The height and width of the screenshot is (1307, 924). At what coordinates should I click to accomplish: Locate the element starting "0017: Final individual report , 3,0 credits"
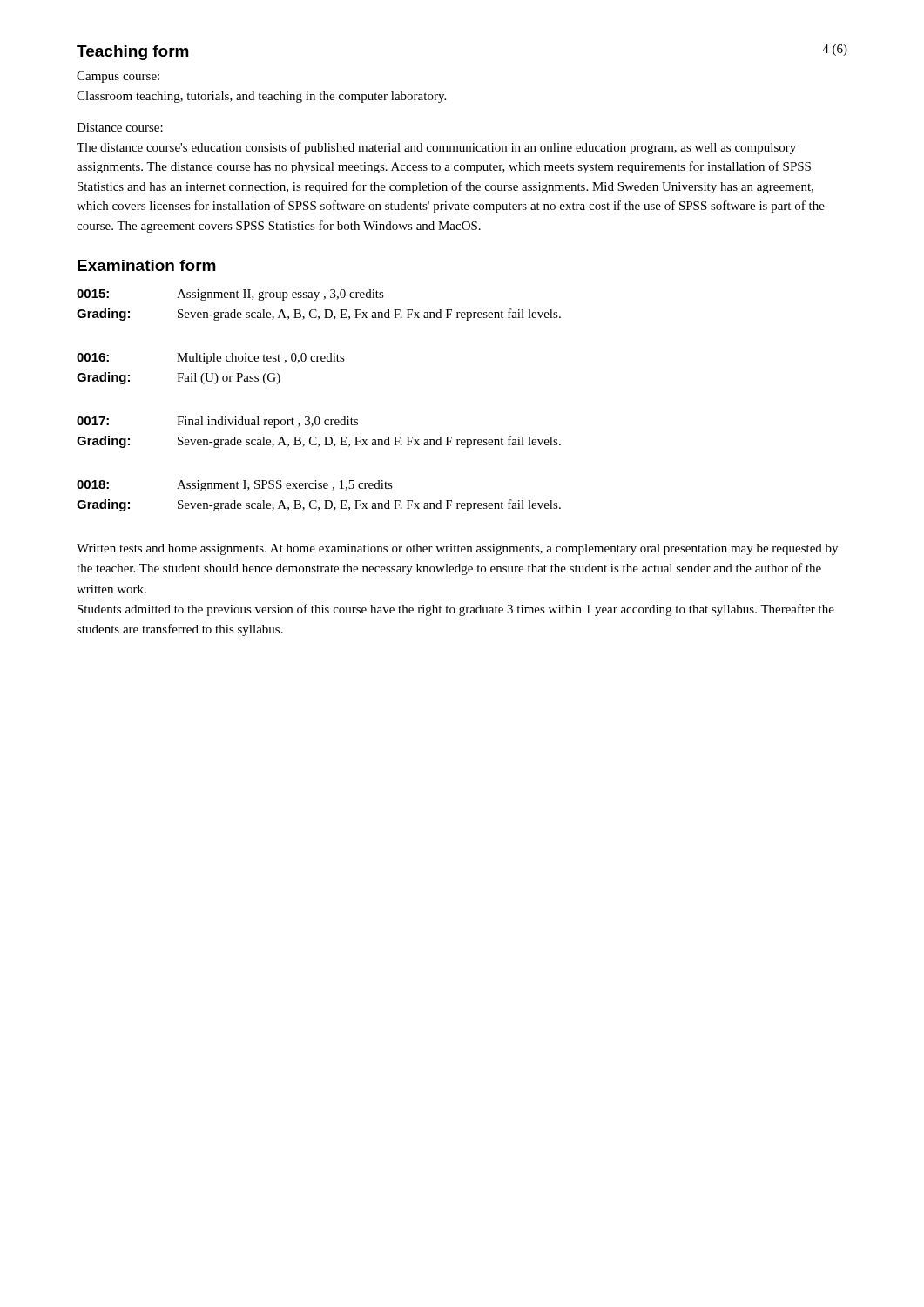point(217,422)
